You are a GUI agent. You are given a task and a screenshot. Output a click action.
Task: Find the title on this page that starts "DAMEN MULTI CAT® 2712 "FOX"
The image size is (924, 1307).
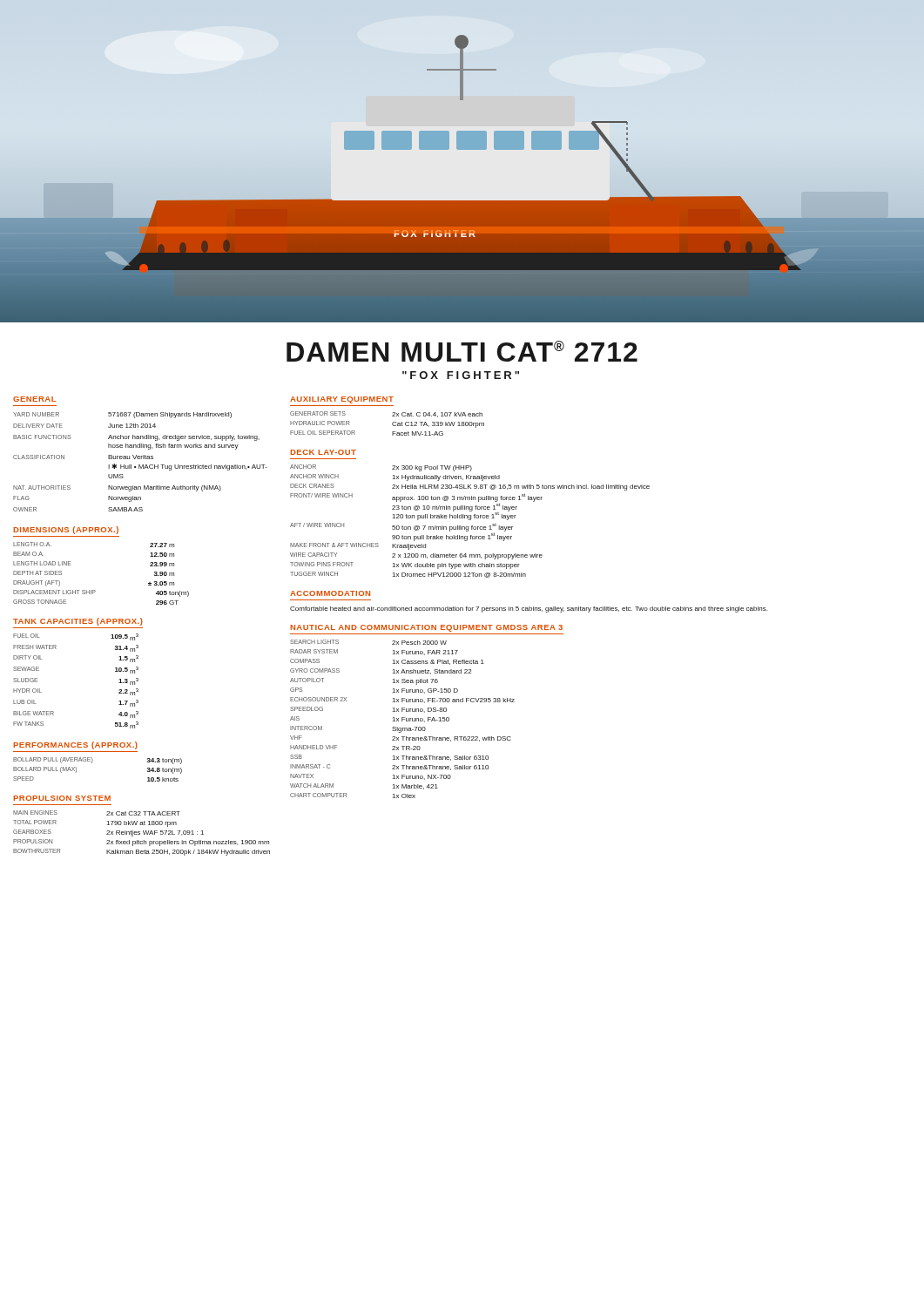[462, 359]
